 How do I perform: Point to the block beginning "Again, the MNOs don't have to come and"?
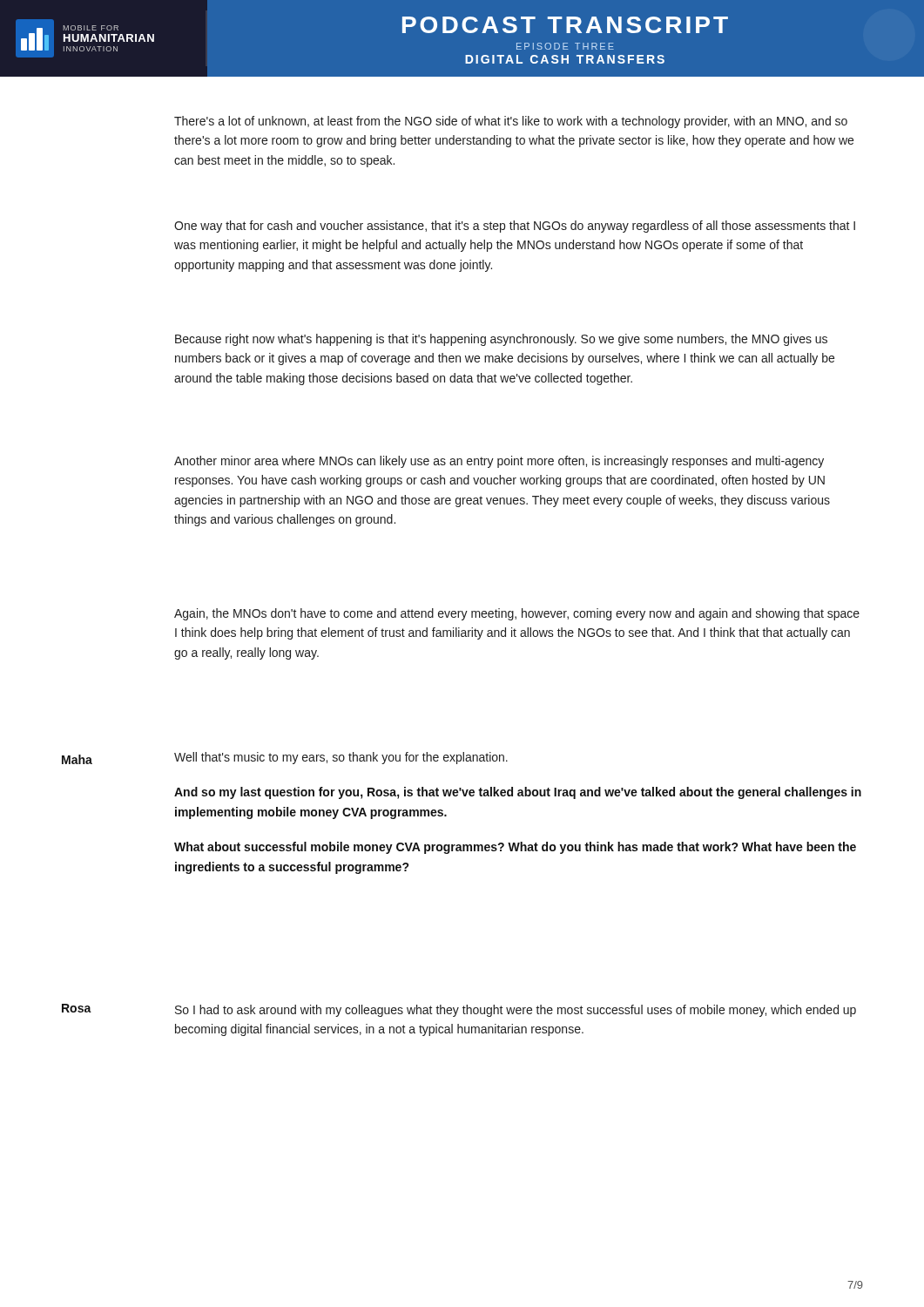tap(519, 633)
